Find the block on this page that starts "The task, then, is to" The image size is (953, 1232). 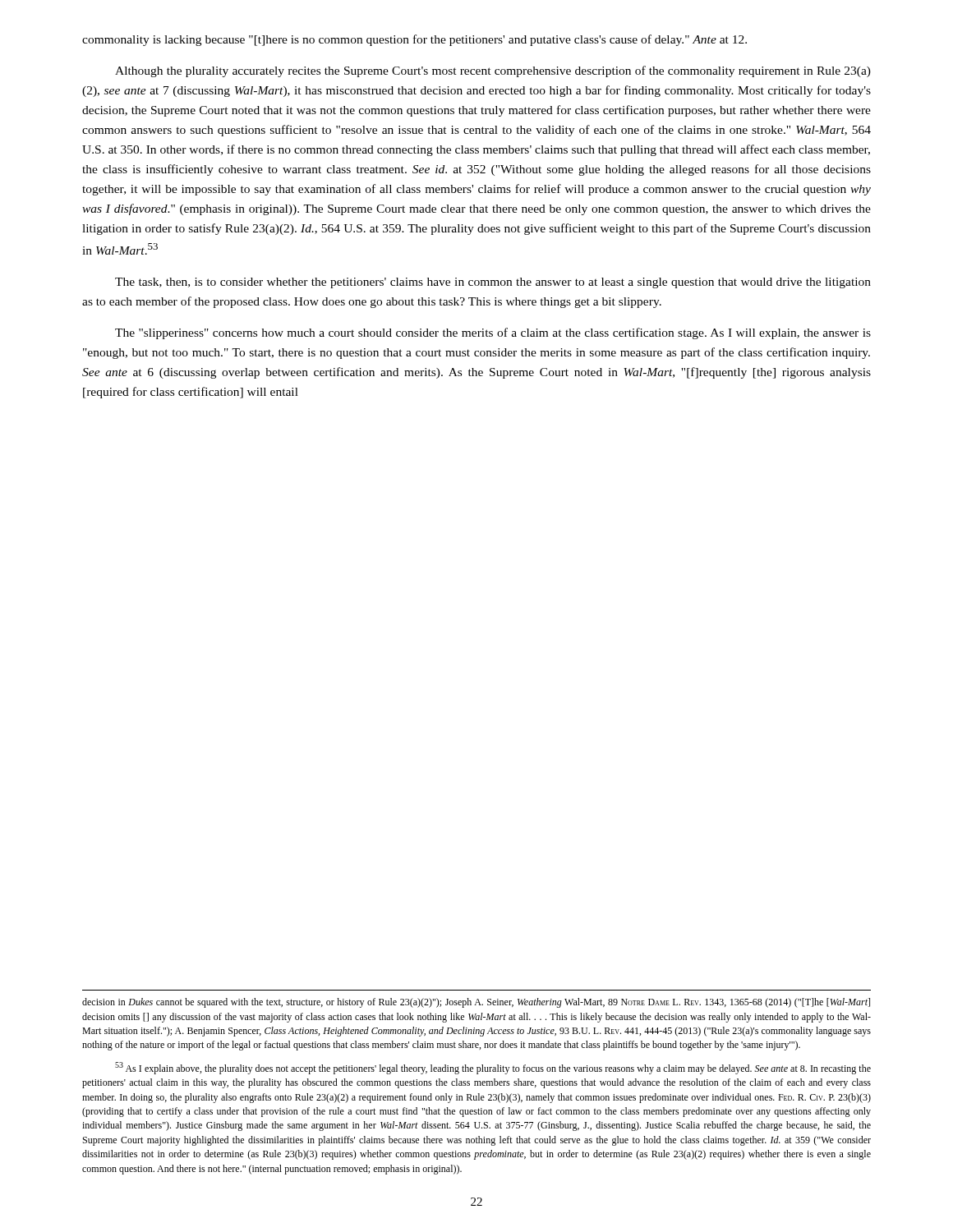click(476, 292)
